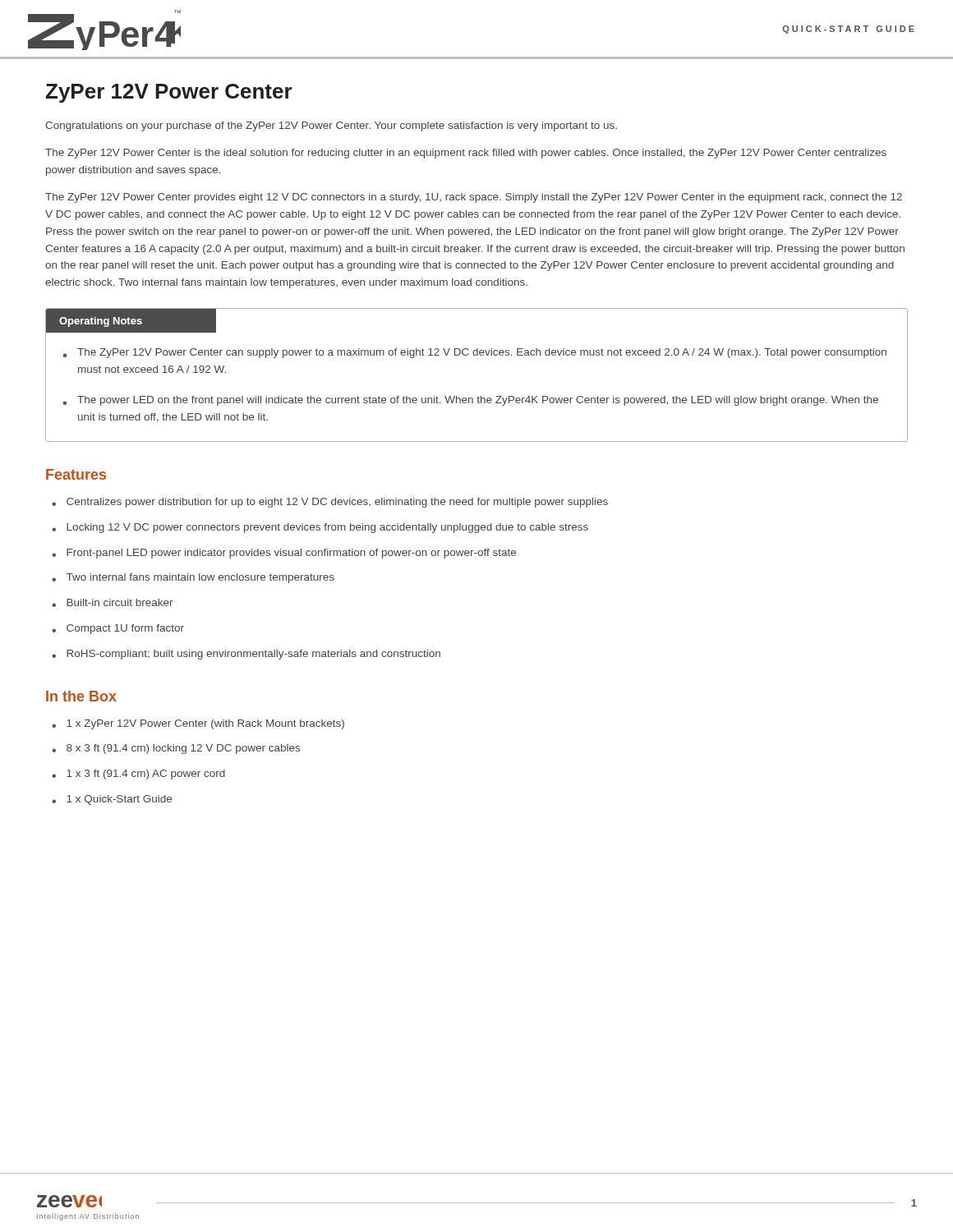Find the block on this page that starts "• The power LED"

[x=476, y=409]
